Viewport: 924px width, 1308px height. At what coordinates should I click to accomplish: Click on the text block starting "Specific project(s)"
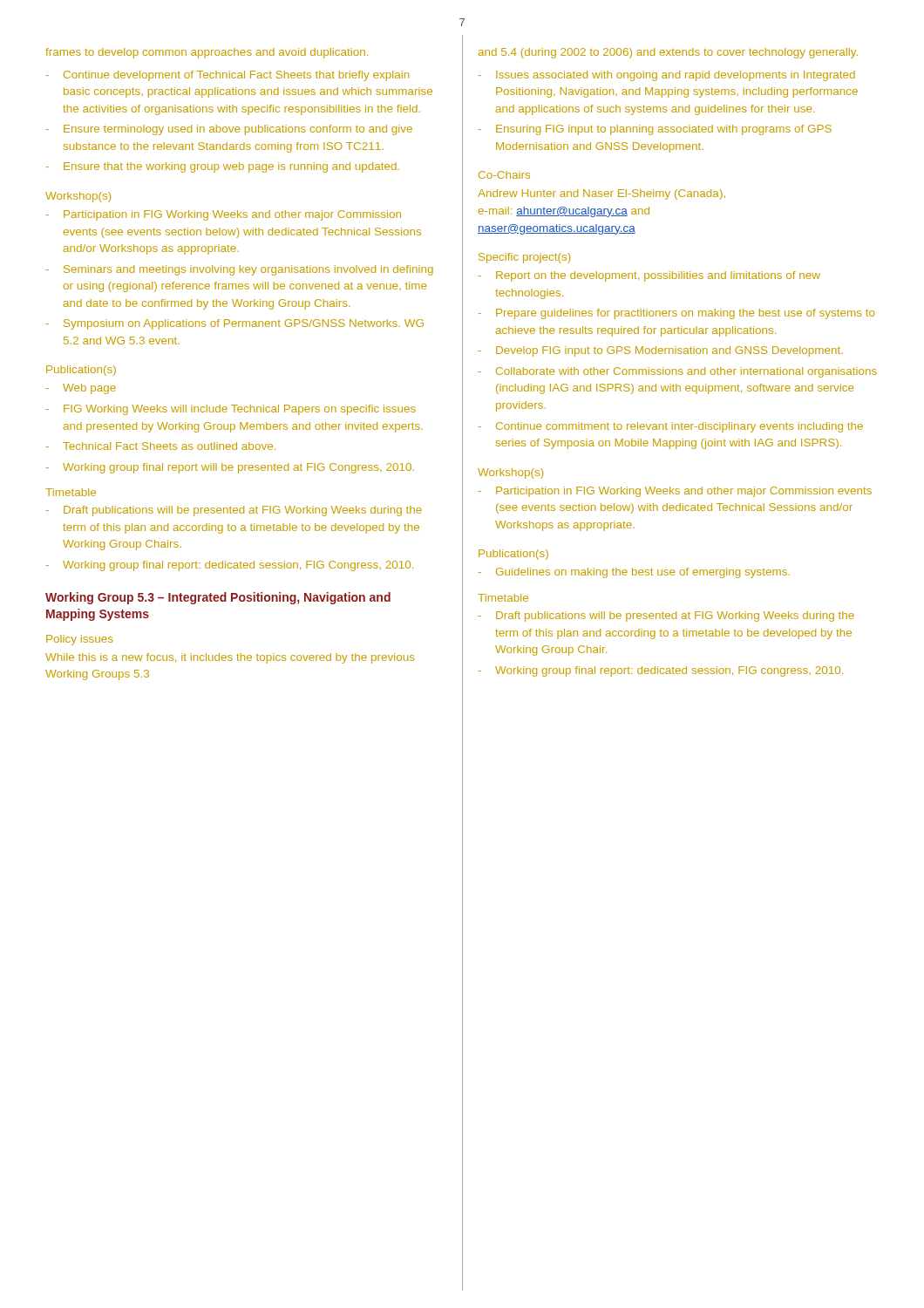point(524,257)
